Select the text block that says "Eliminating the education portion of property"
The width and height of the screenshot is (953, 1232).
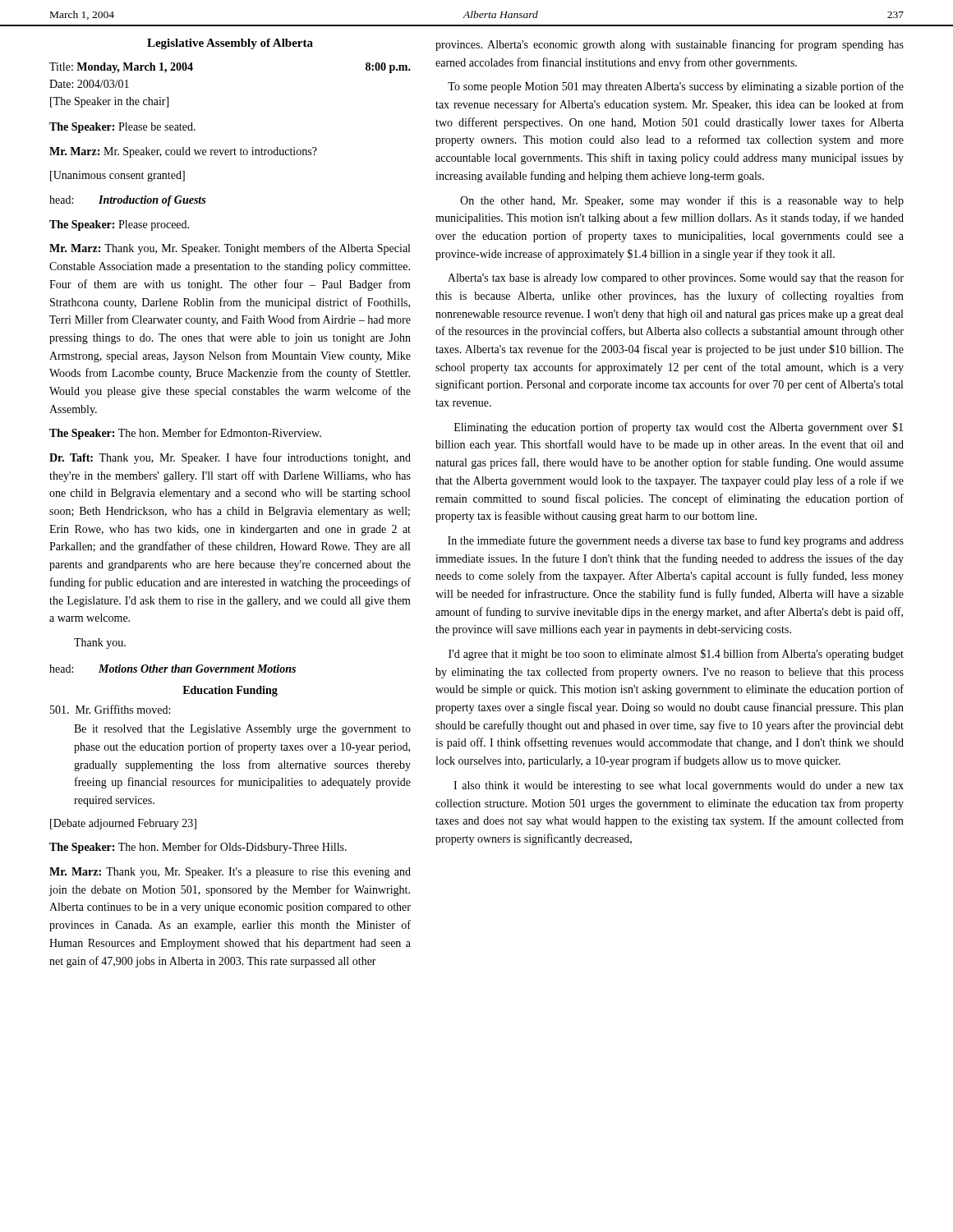pos(670,472)
